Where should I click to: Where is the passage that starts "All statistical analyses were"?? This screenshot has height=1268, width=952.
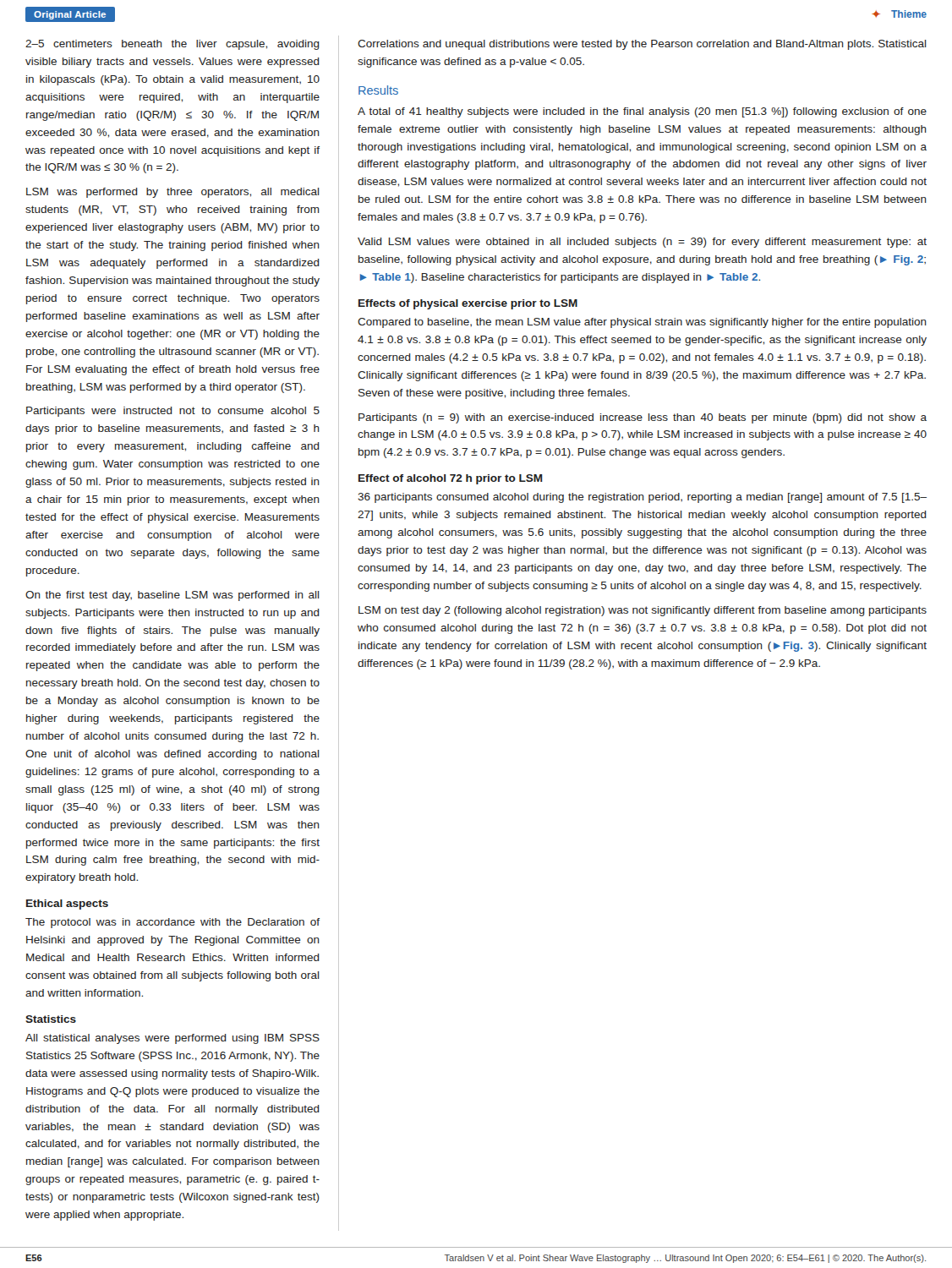172,1127
